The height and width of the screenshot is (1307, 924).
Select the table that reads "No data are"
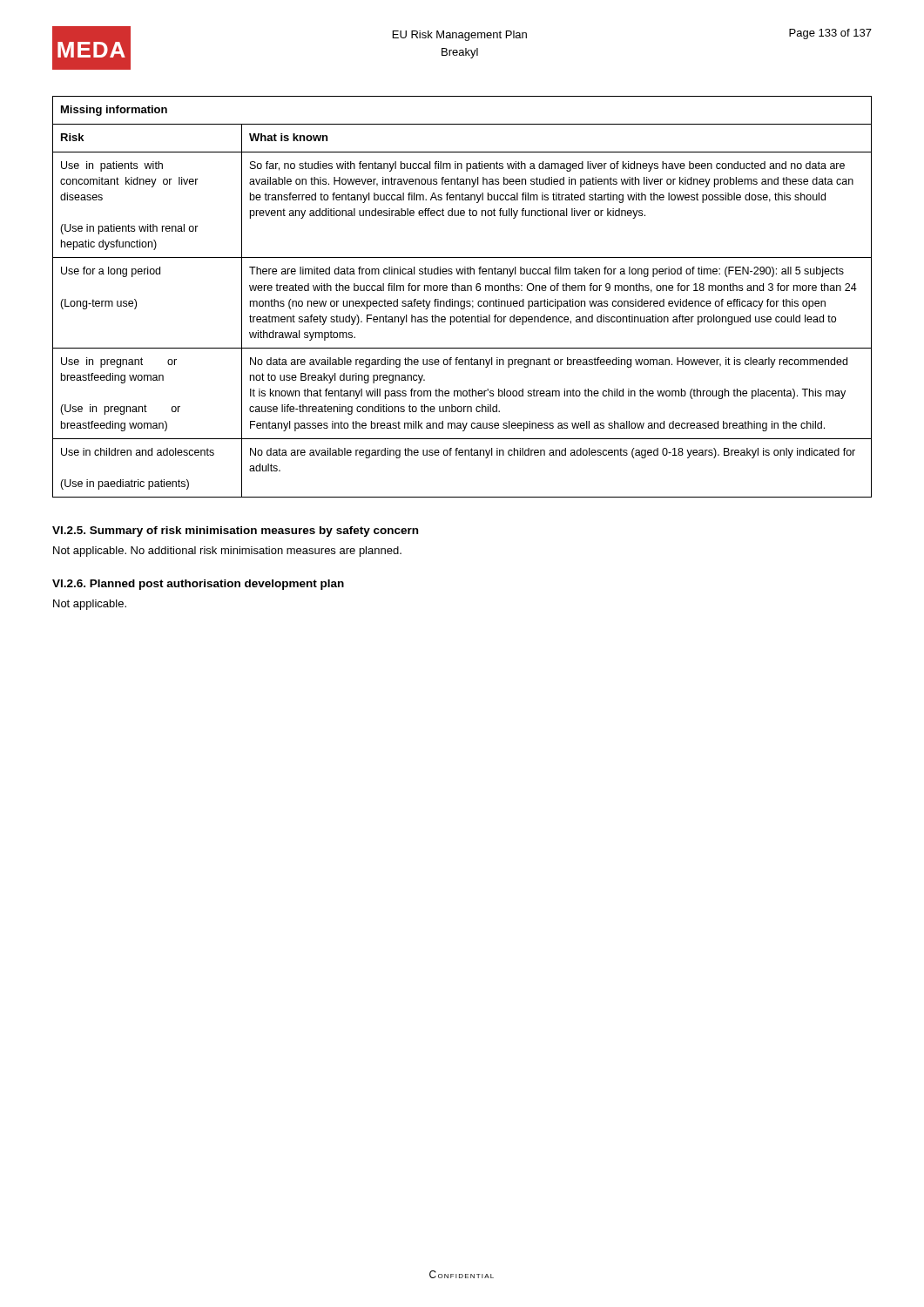[462, 297]
